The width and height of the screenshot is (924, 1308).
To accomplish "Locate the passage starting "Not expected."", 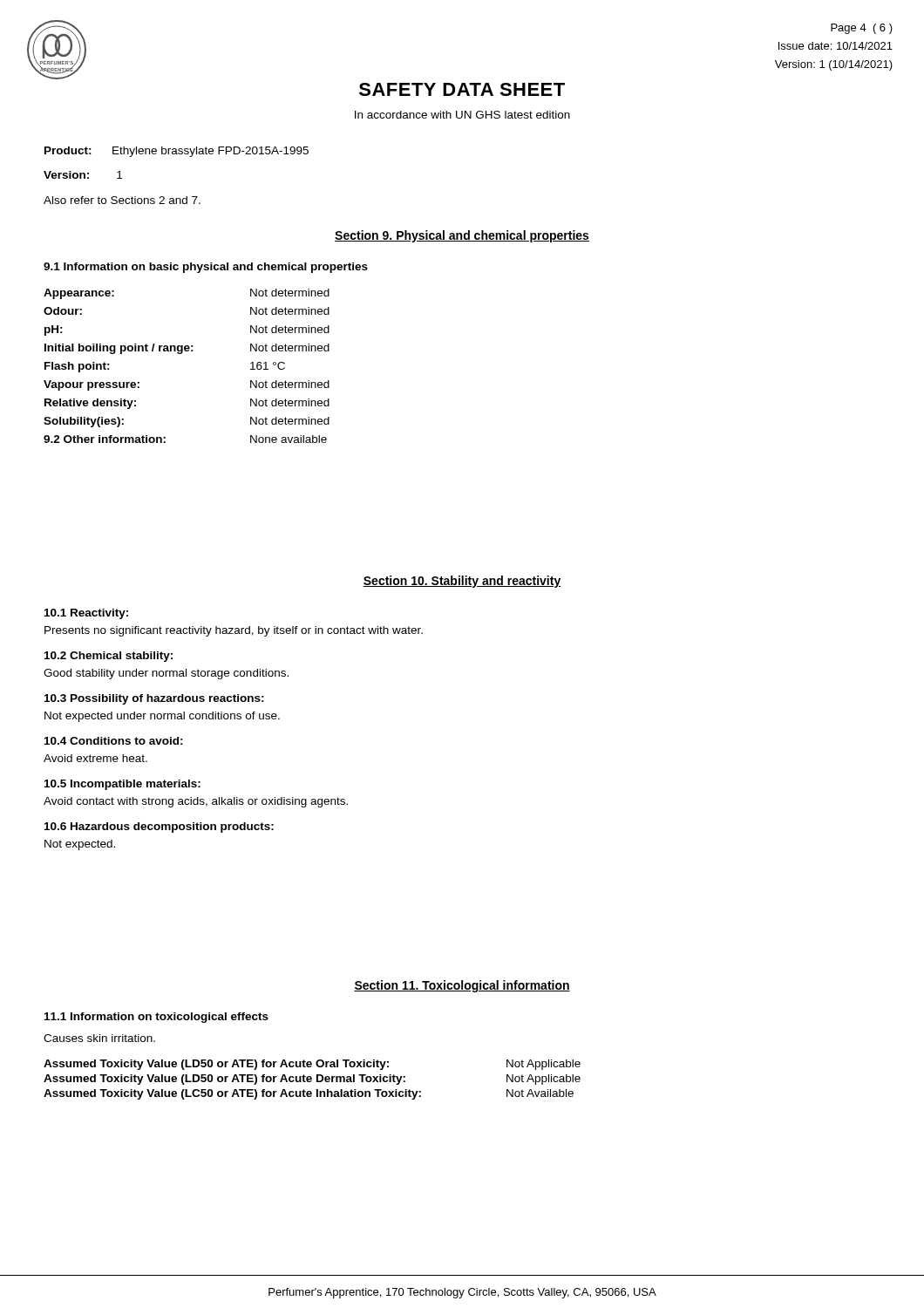I will pos(80,844).
